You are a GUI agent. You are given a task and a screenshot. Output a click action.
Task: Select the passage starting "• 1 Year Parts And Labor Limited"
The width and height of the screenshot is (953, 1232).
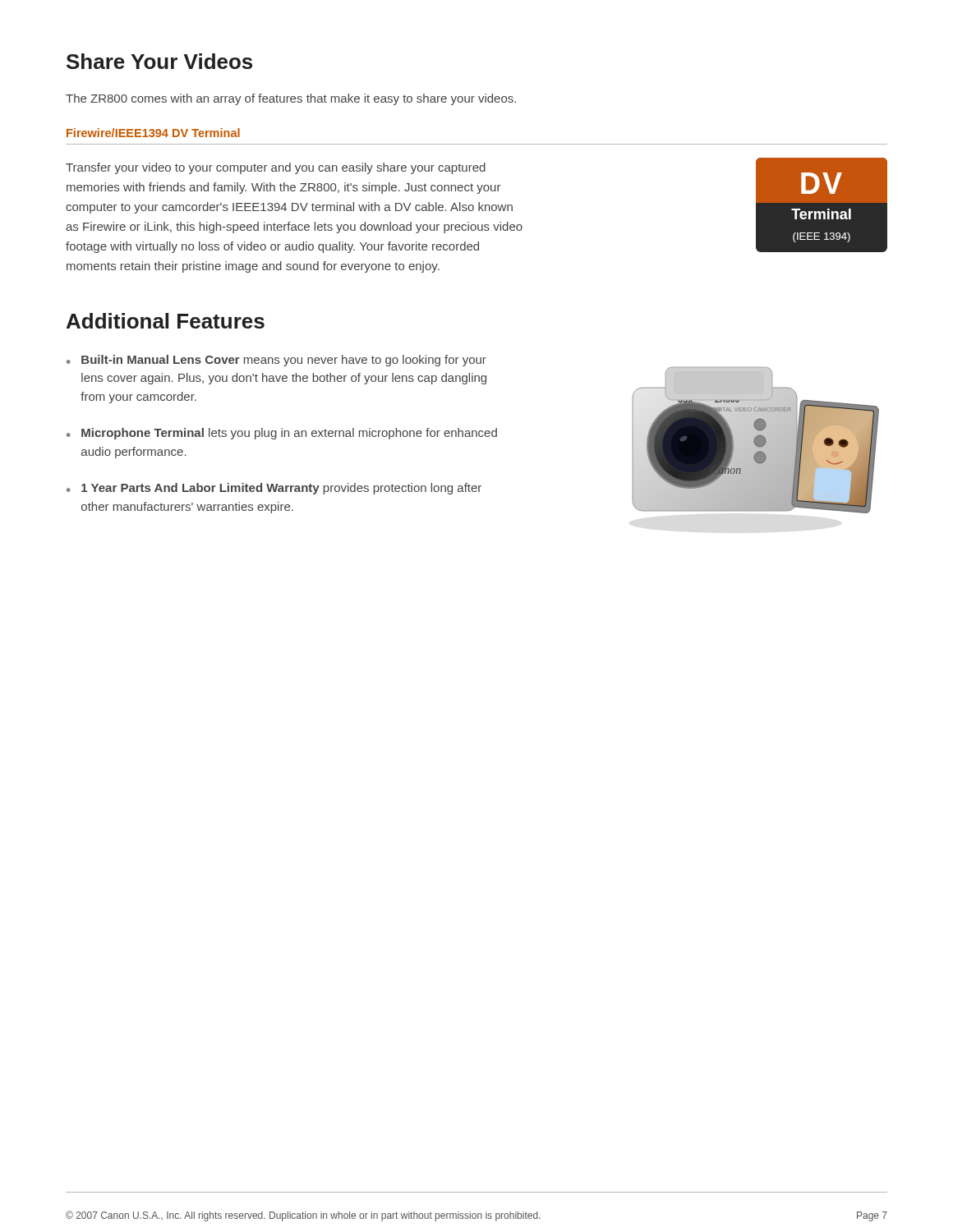(288, 497)
